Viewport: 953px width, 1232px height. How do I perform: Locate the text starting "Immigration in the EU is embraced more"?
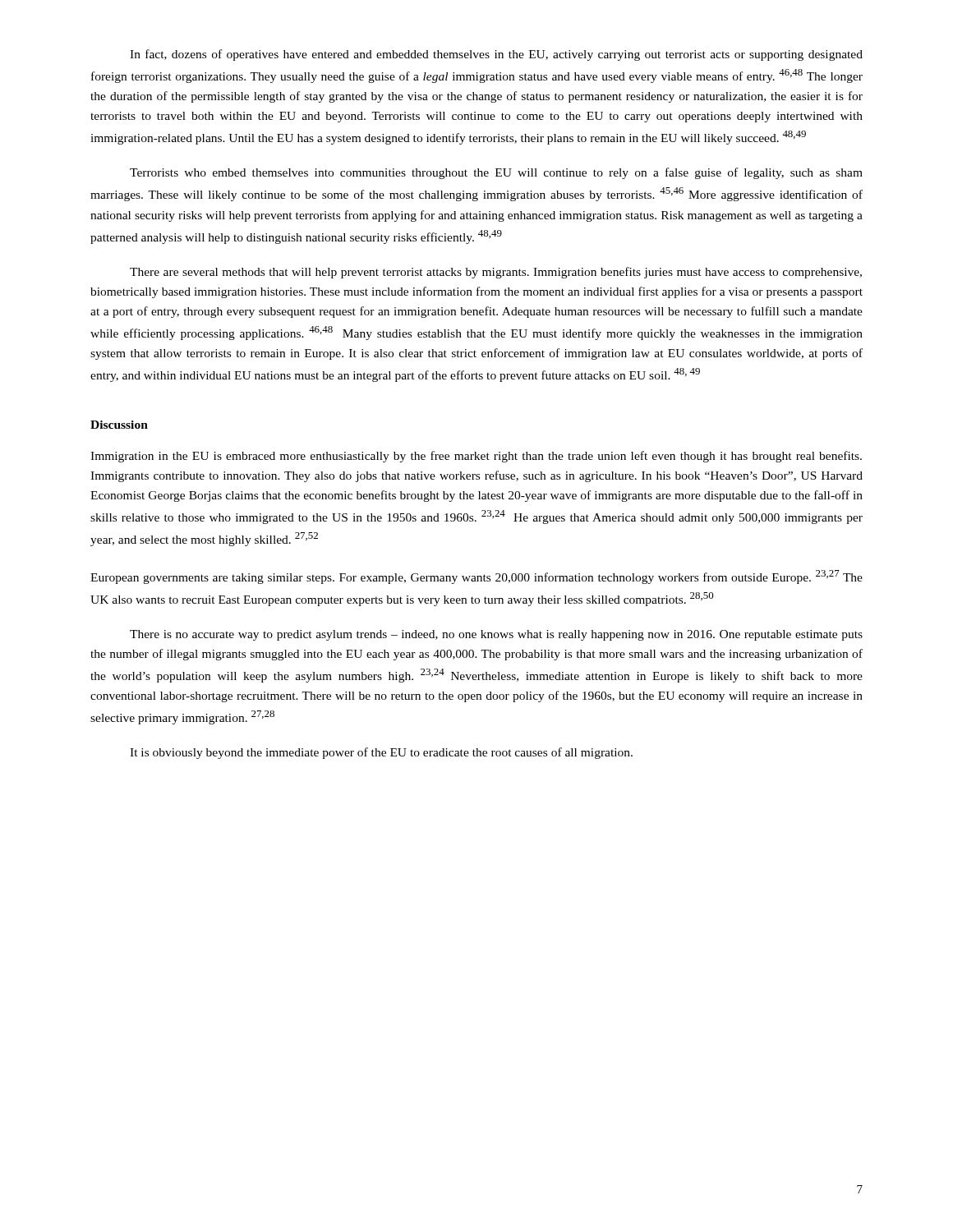(476, 498)
